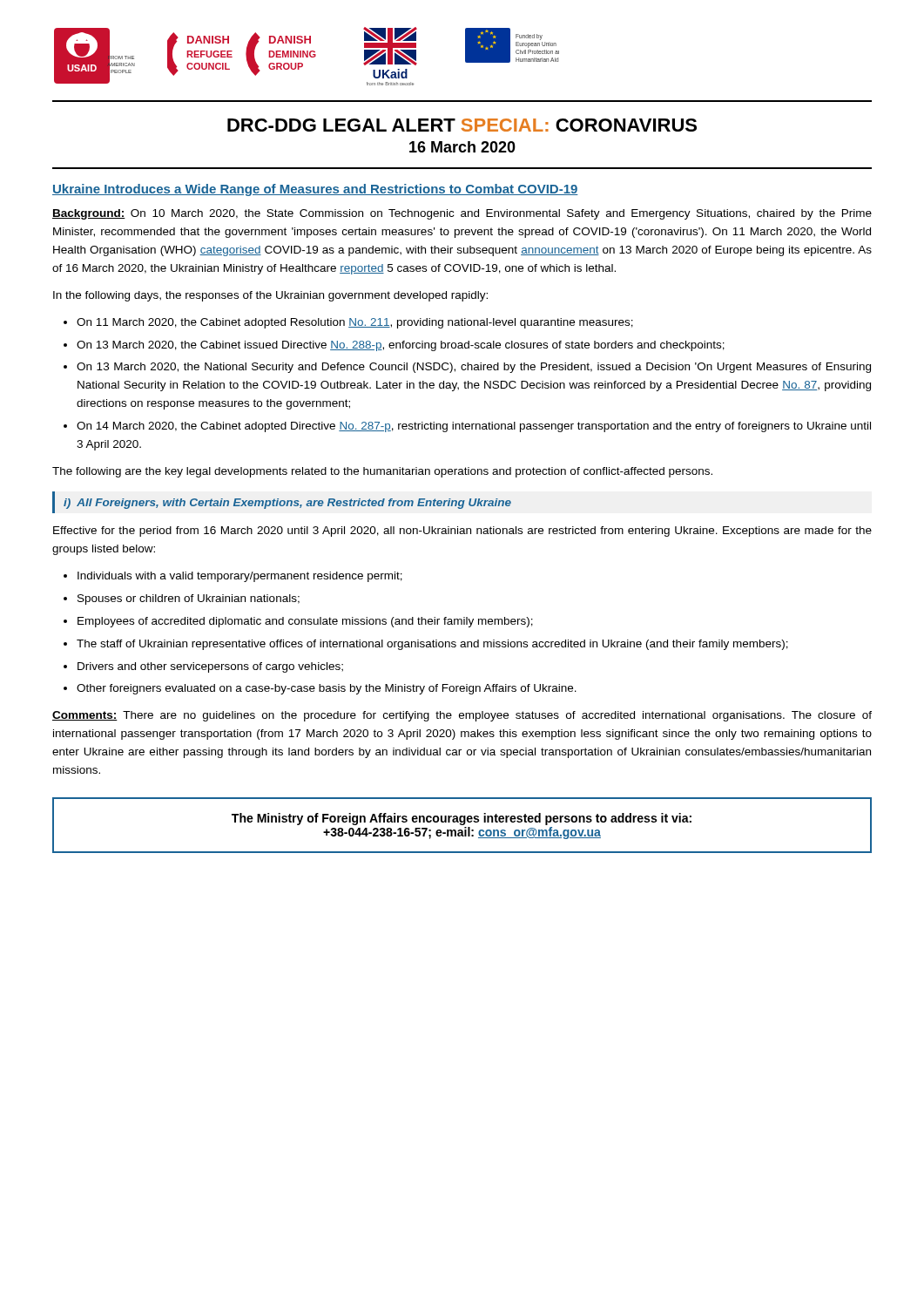Navigate to the passage starting "Individuals with a valid"
924x1307 pixels.
pos(240,575)
